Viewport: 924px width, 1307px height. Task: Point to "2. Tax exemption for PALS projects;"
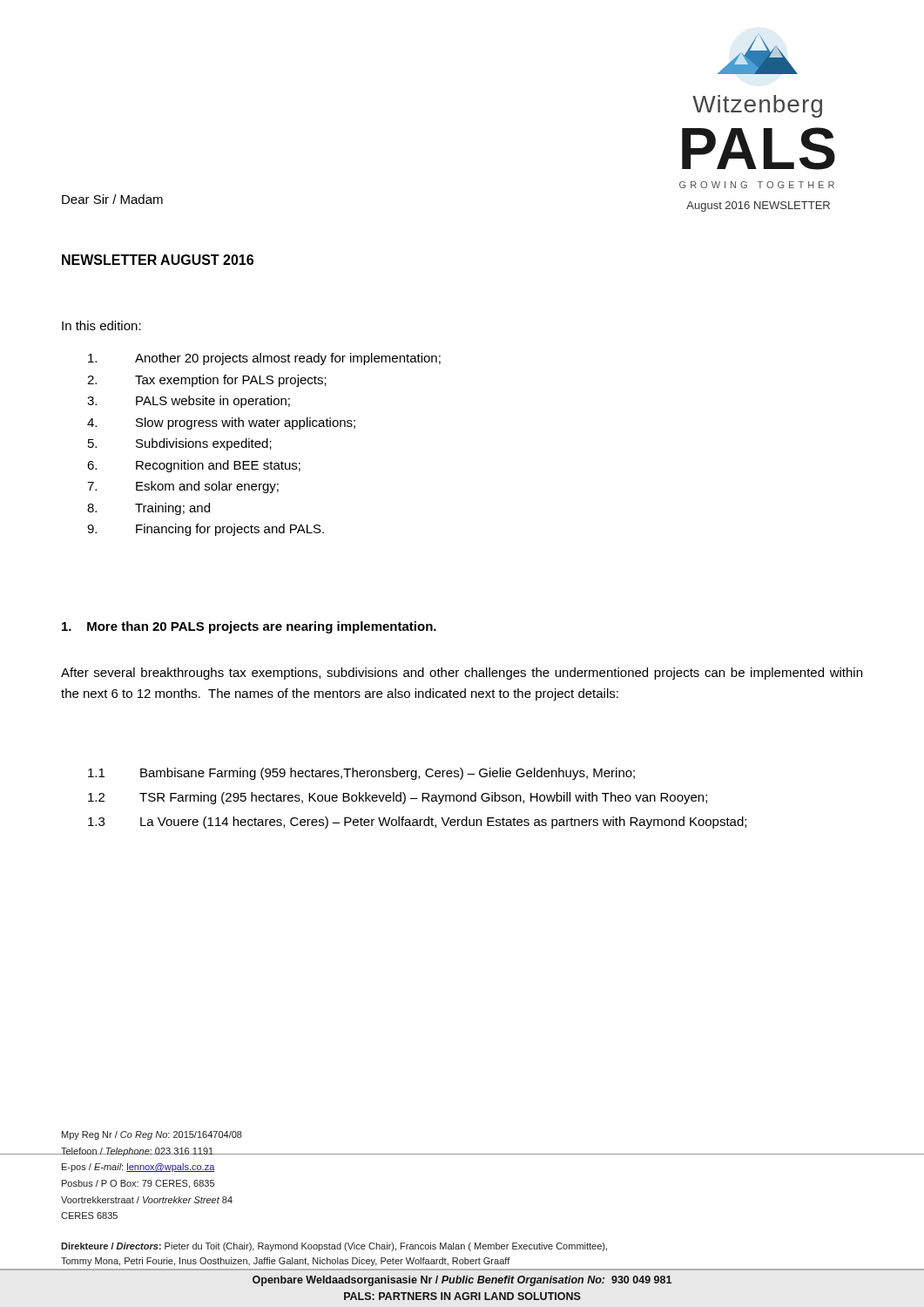click(x=207, y=381)
